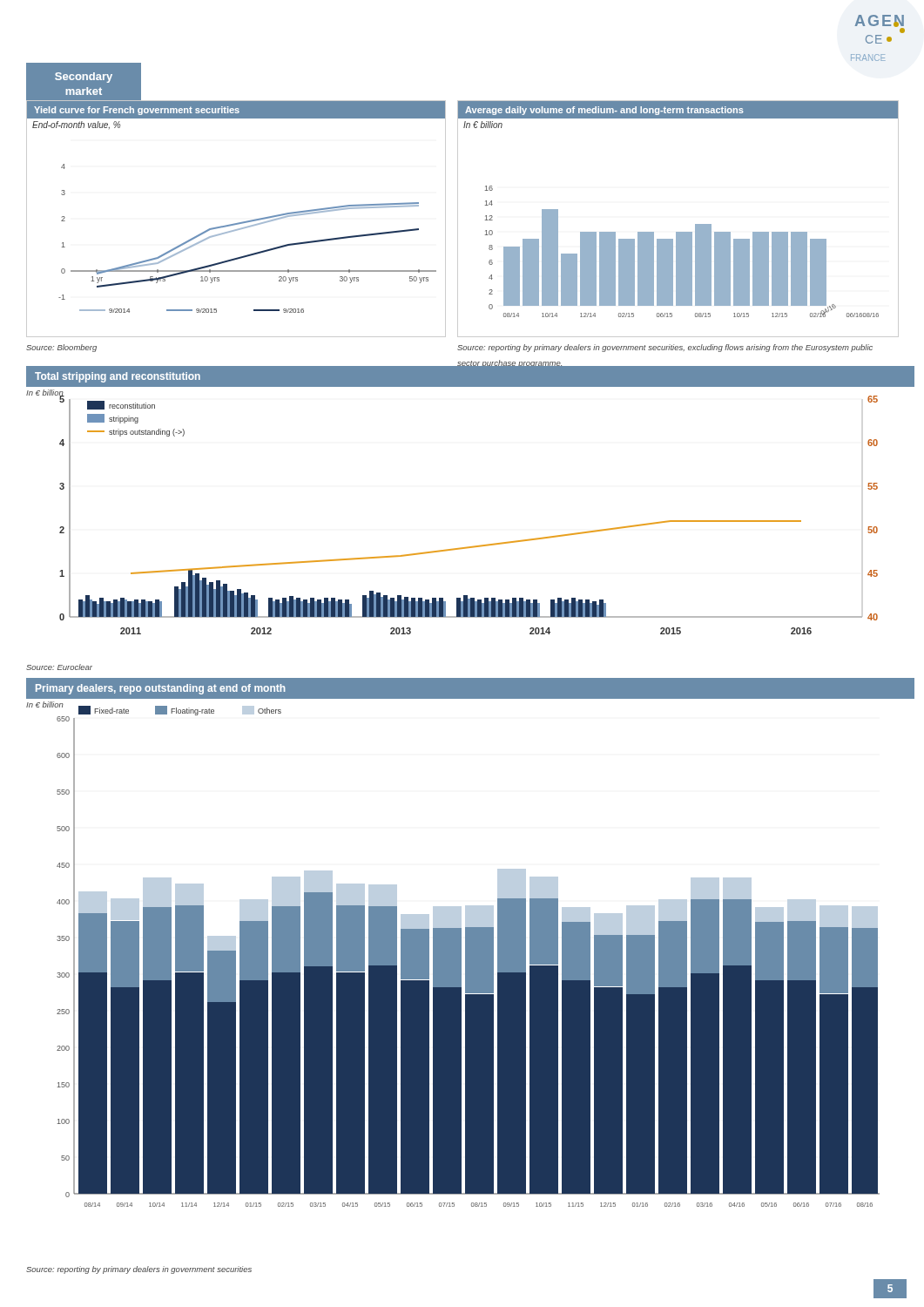924x1307 pixels.
Task: Locate the element starting "Source: Bloomberg"
Action: (x=62, y=347)
